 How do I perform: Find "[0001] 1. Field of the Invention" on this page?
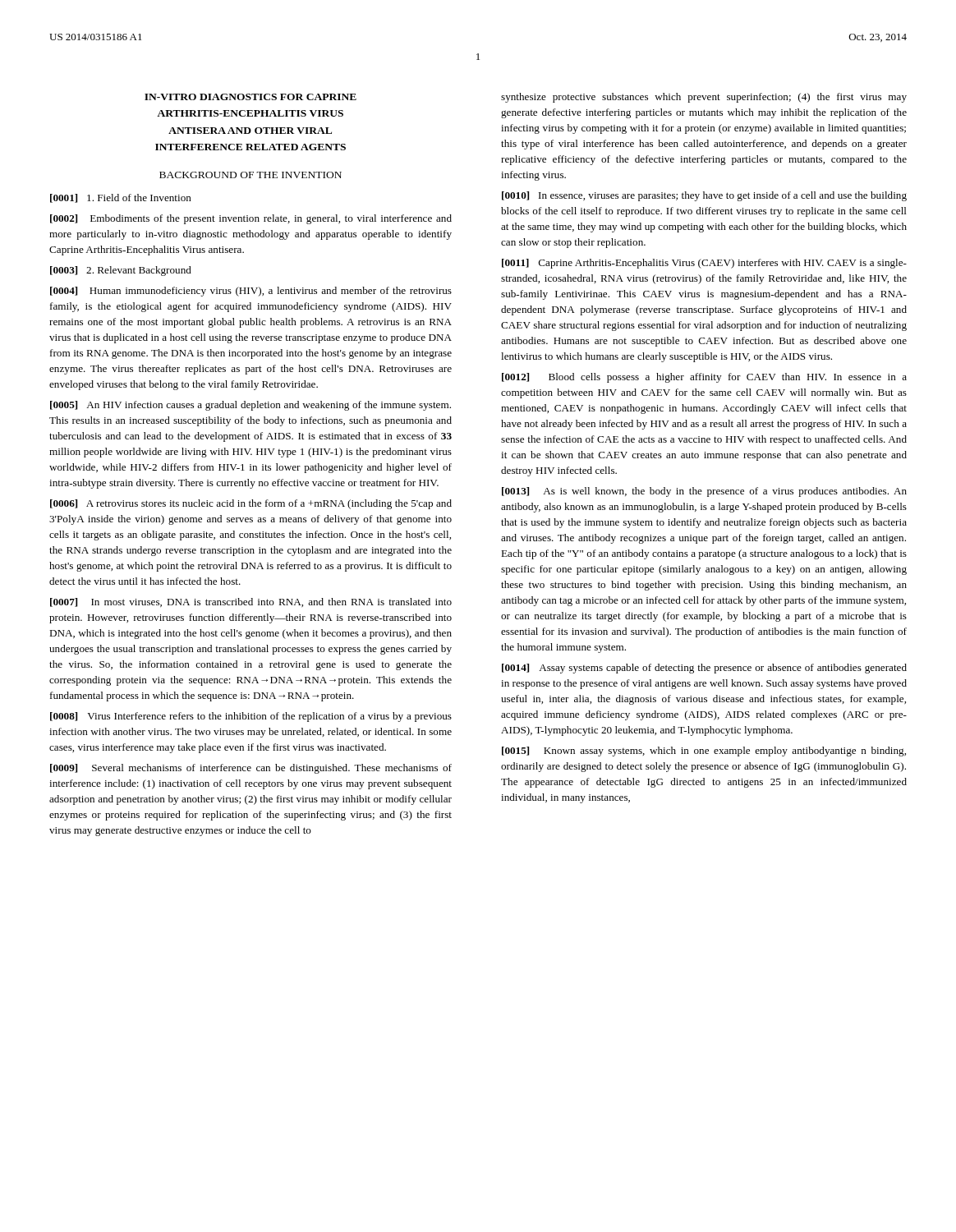(x=120, y=197)
